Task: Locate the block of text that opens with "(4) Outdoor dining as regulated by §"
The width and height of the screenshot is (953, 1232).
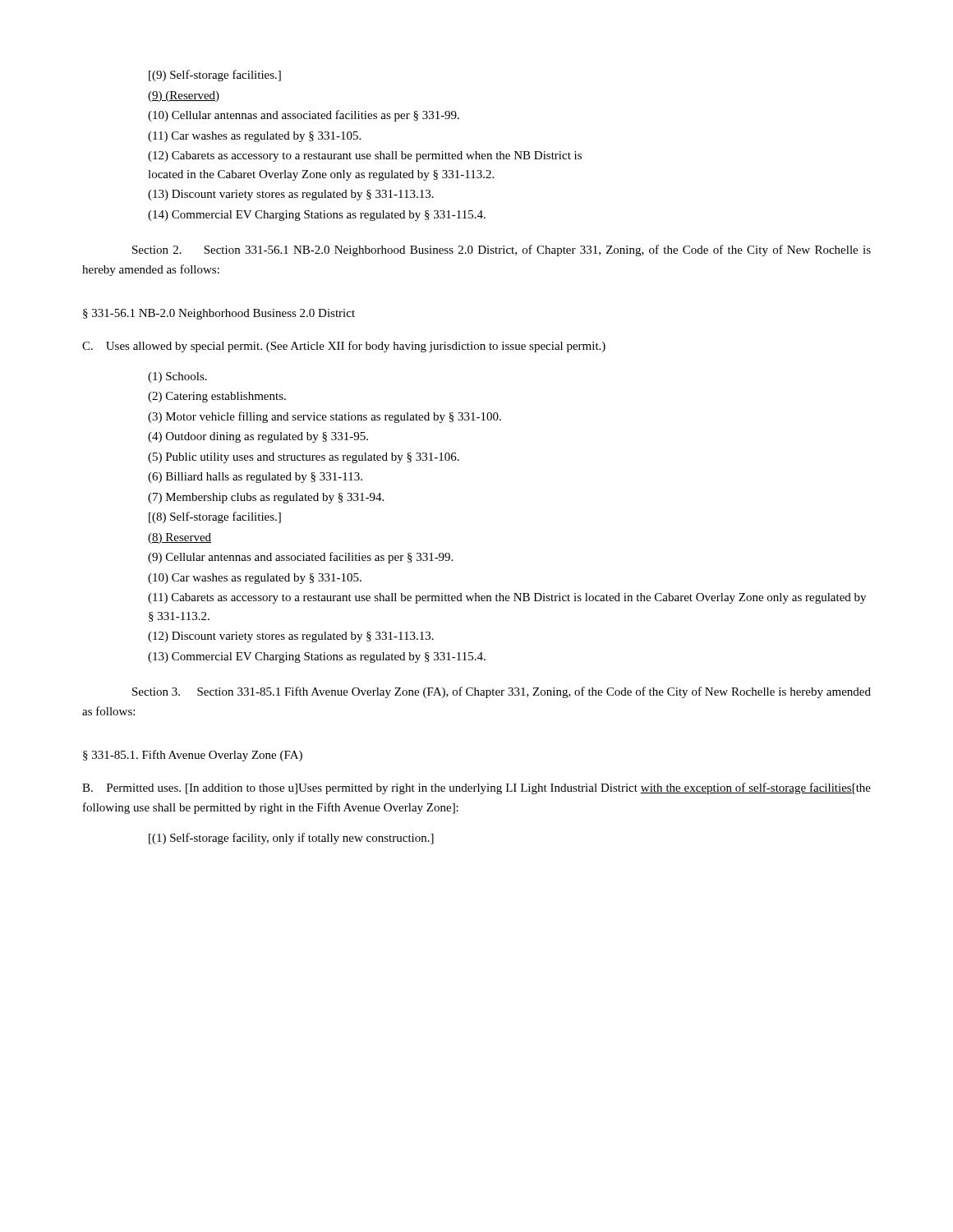Action: click(x=258, y=436)
